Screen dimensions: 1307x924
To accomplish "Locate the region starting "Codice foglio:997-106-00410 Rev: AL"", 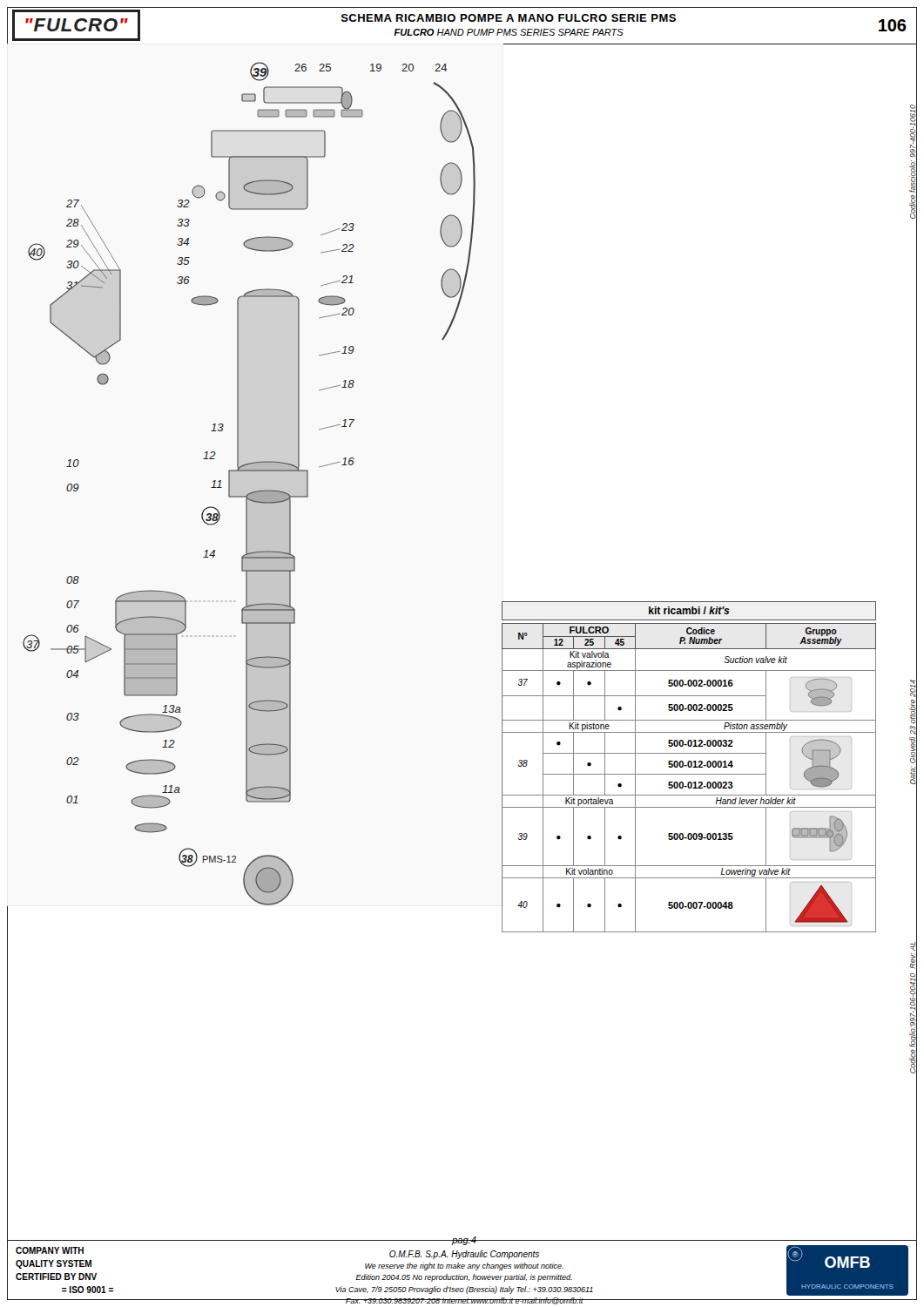I will pos(913,1007).
